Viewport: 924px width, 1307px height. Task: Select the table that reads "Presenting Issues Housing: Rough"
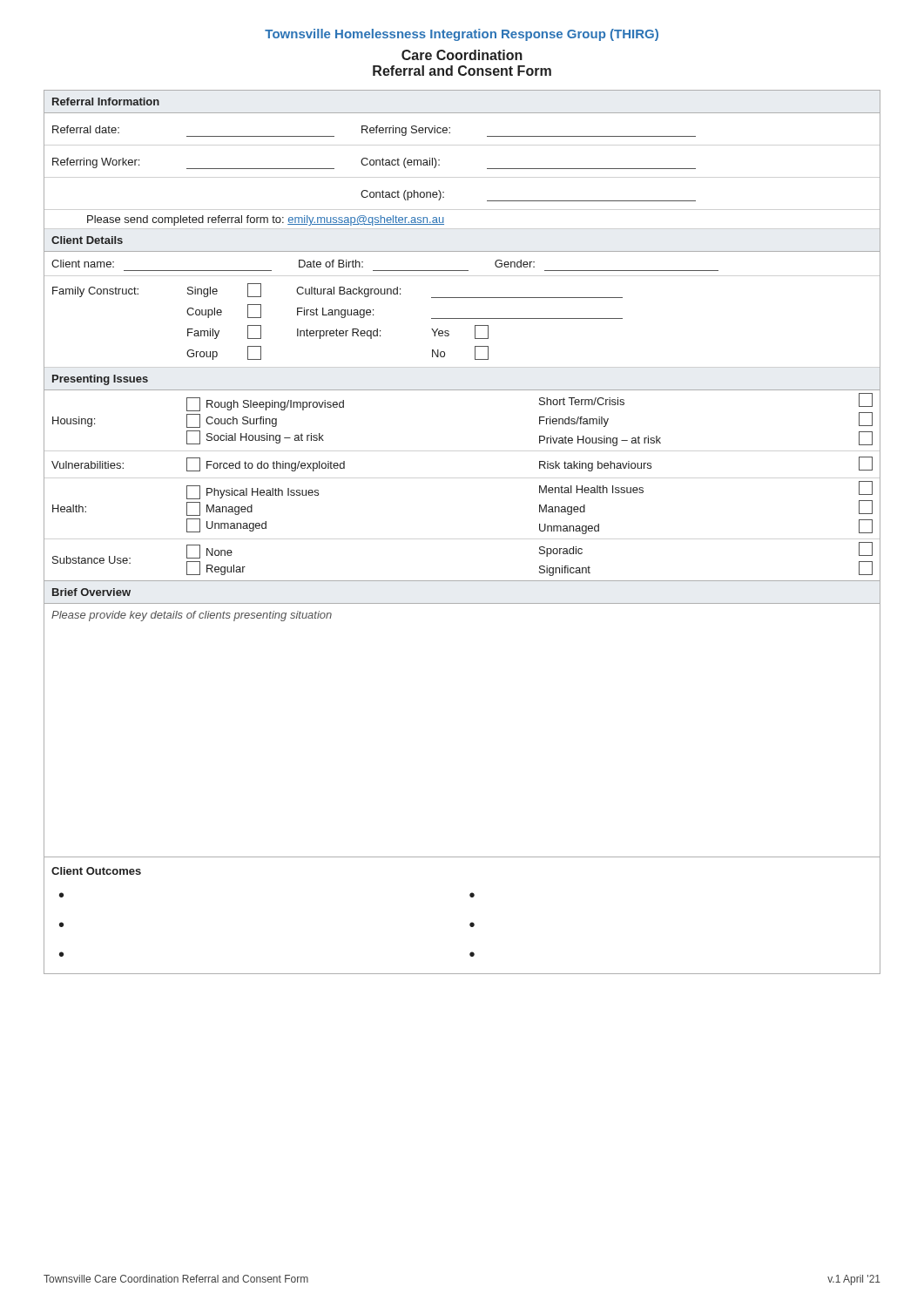coord(462,474)
